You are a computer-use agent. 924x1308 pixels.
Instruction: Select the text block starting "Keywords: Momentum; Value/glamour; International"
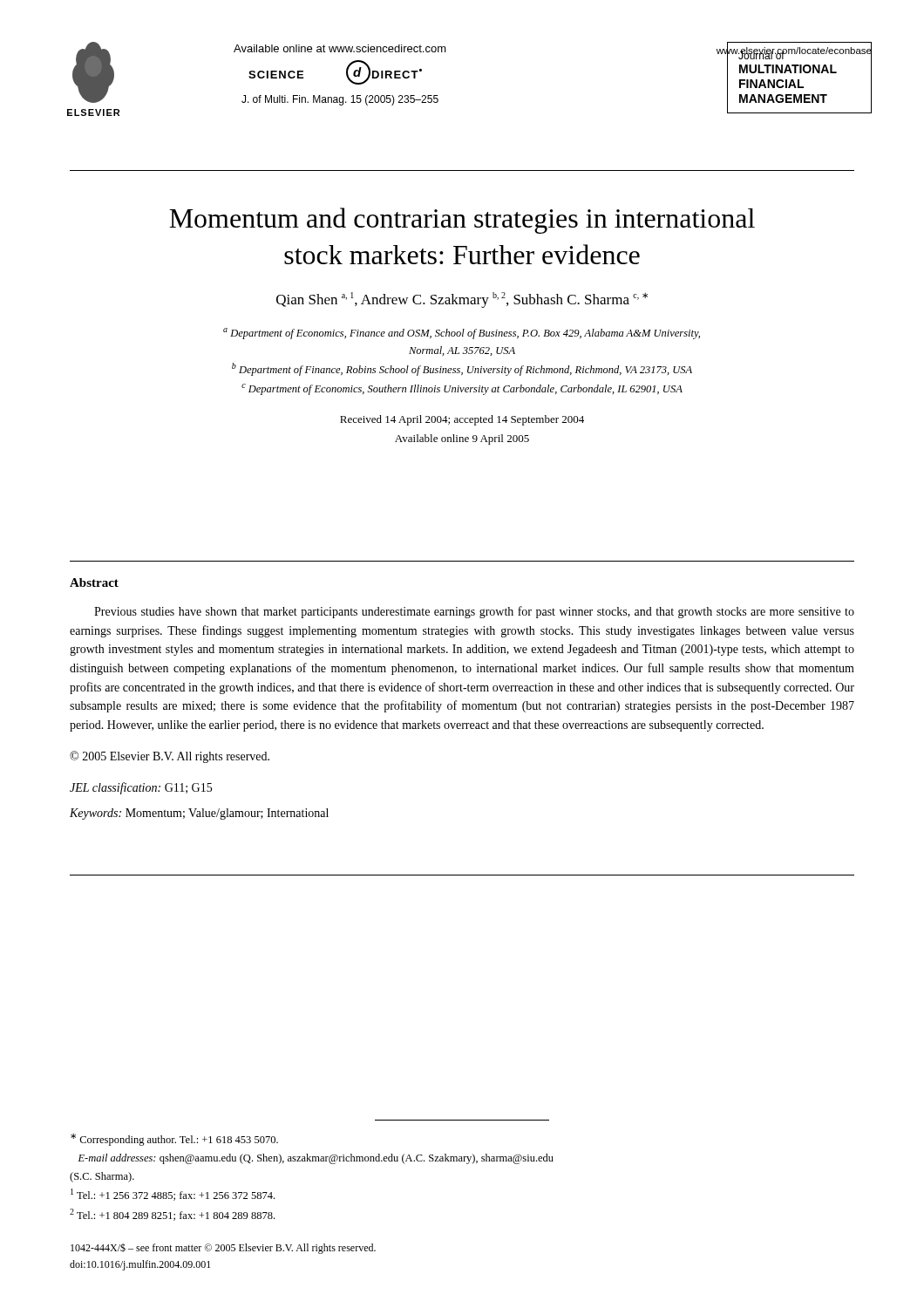[x=199, y=813]
